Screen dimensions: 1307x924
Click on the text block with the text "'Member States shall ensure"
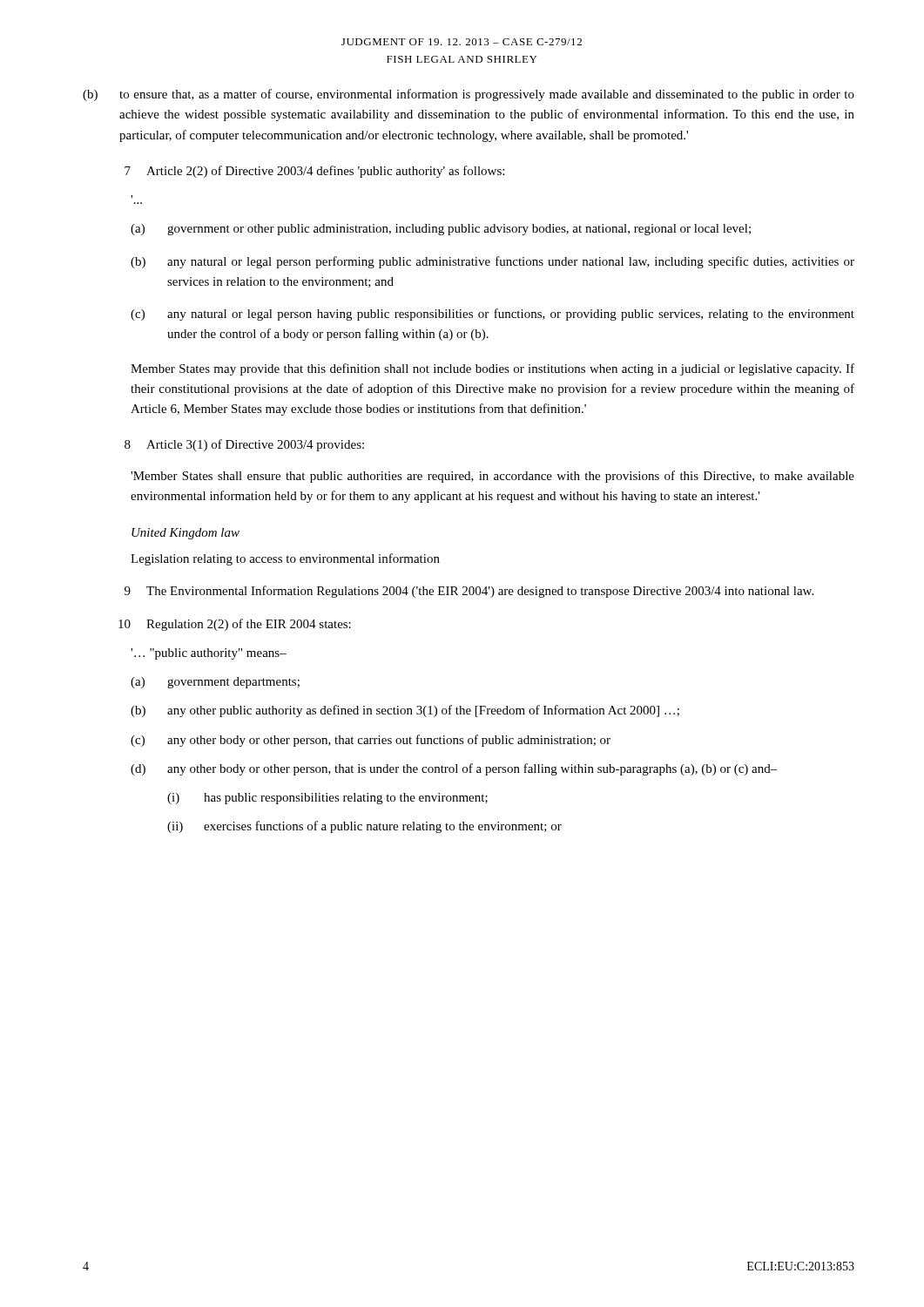coord(492,485)
